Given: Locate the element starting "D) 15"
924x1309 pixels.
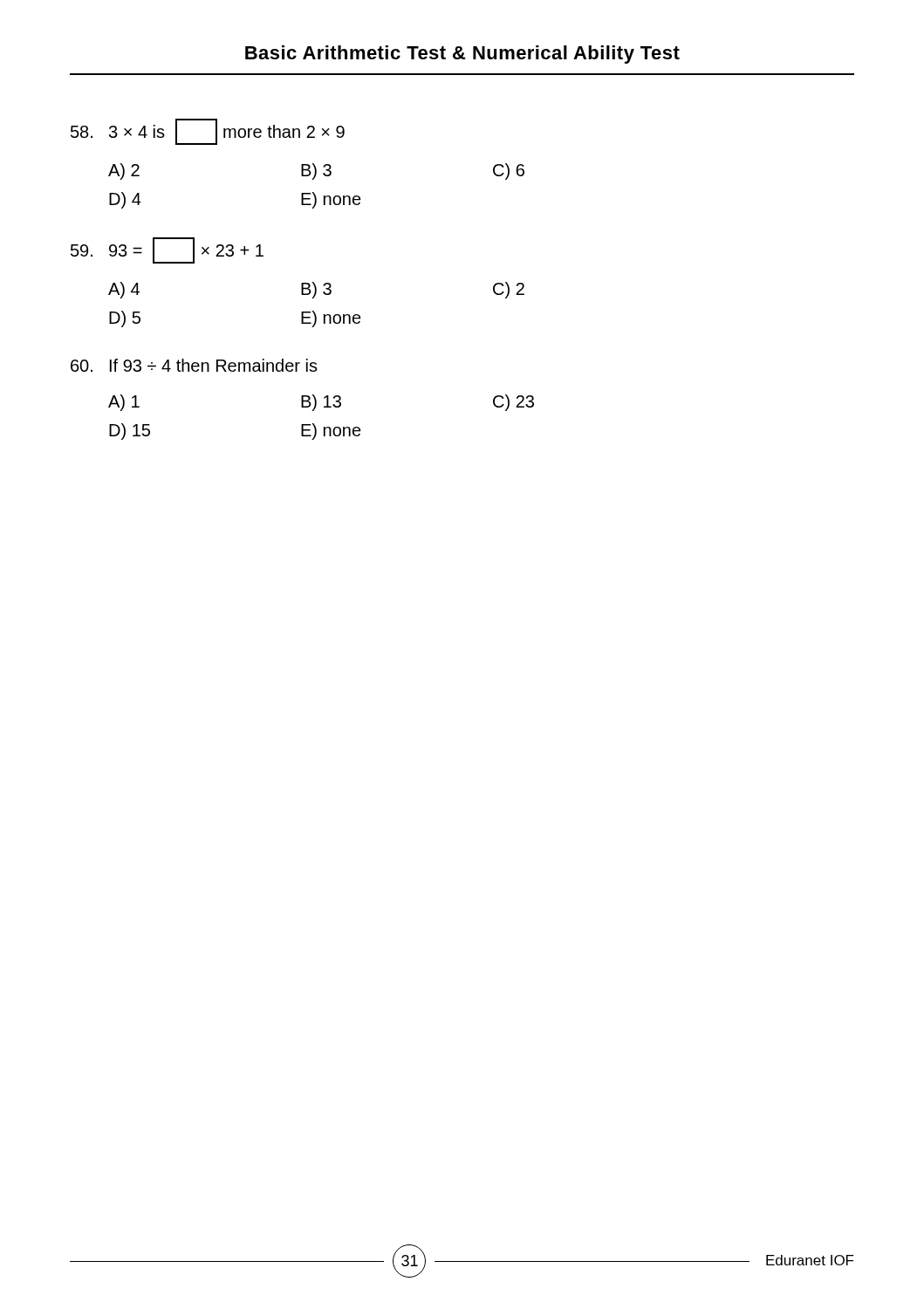Looking at the screenshot, I should (x=130, y=430).
